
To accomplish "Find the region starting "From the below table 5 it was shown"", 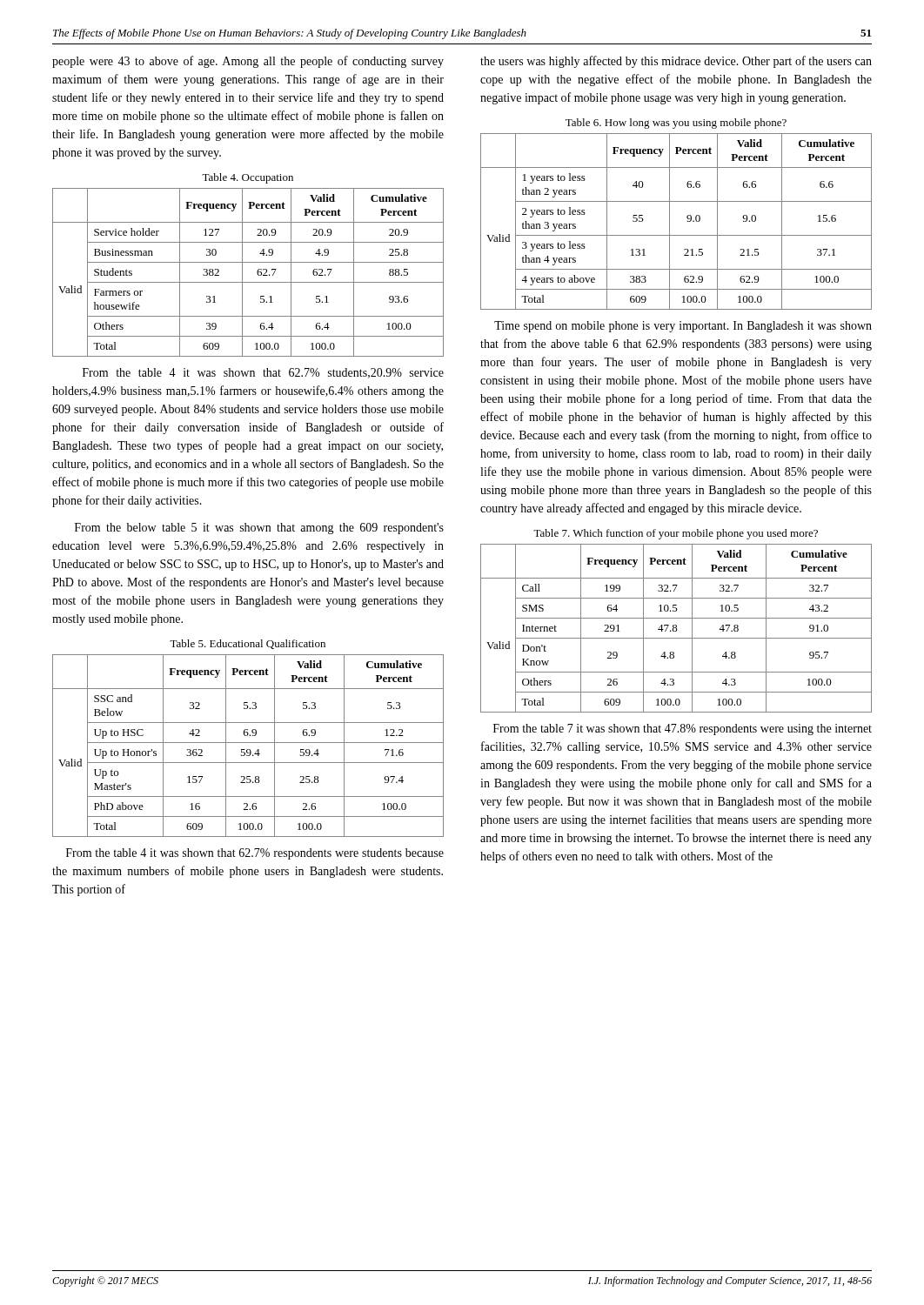I will (248, 573).
